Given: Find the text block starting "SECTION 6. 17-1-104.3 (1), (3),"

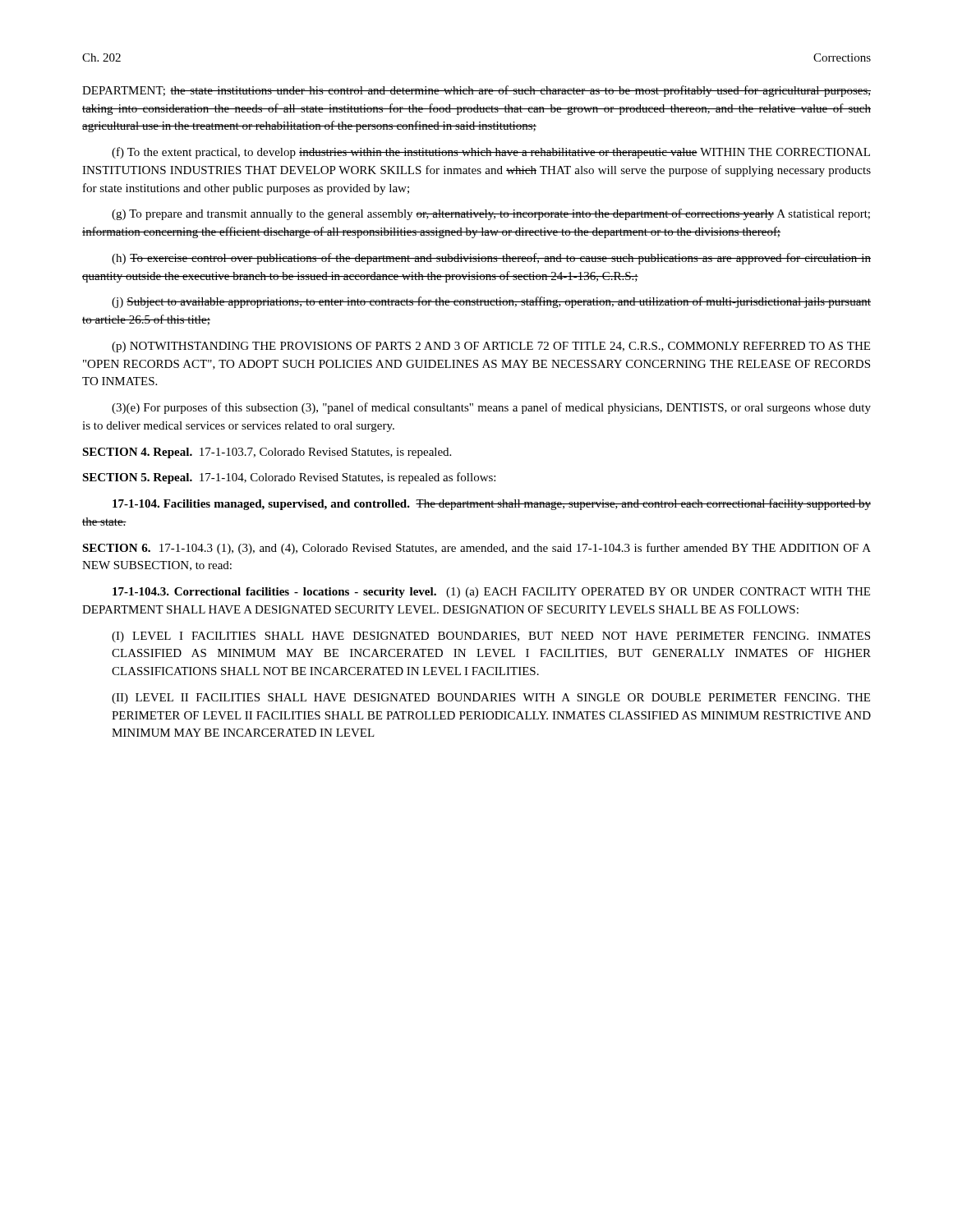Looking at the screenshot, I should (x=476, y=557).
